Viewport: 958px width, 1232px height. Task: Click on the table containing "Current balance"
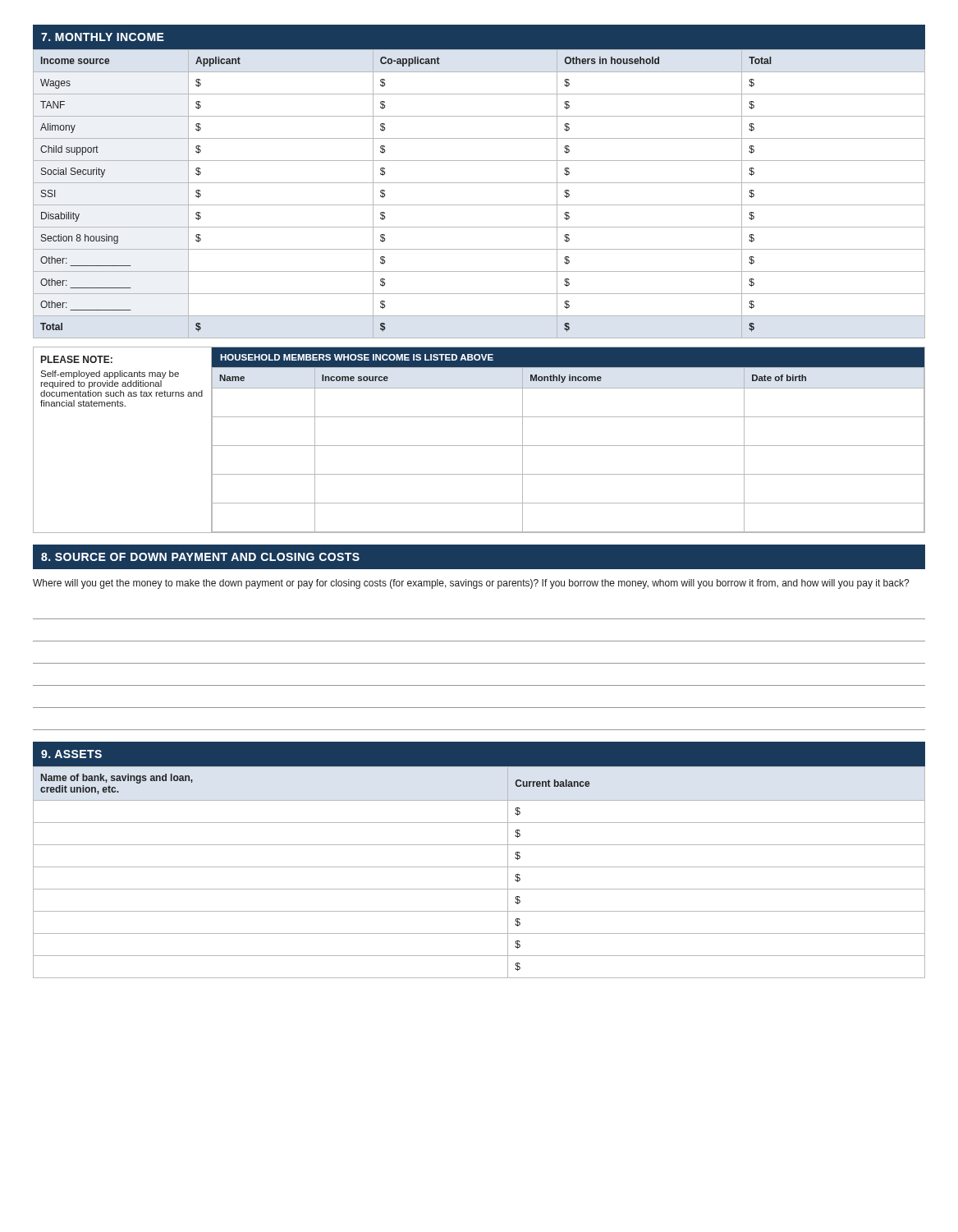[x=479, y=872]
